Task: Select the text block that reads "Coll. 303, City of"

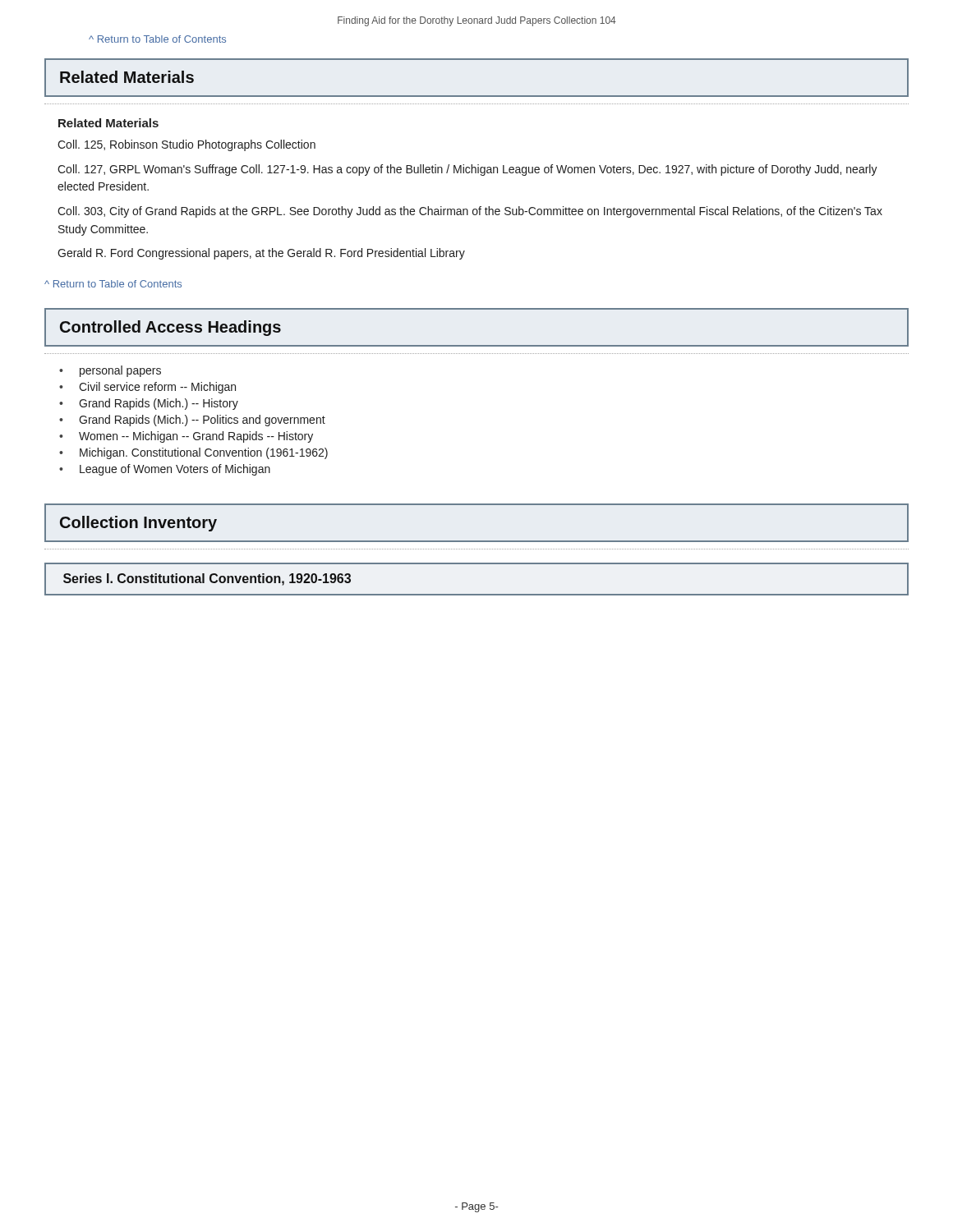Action: (470, 220)
